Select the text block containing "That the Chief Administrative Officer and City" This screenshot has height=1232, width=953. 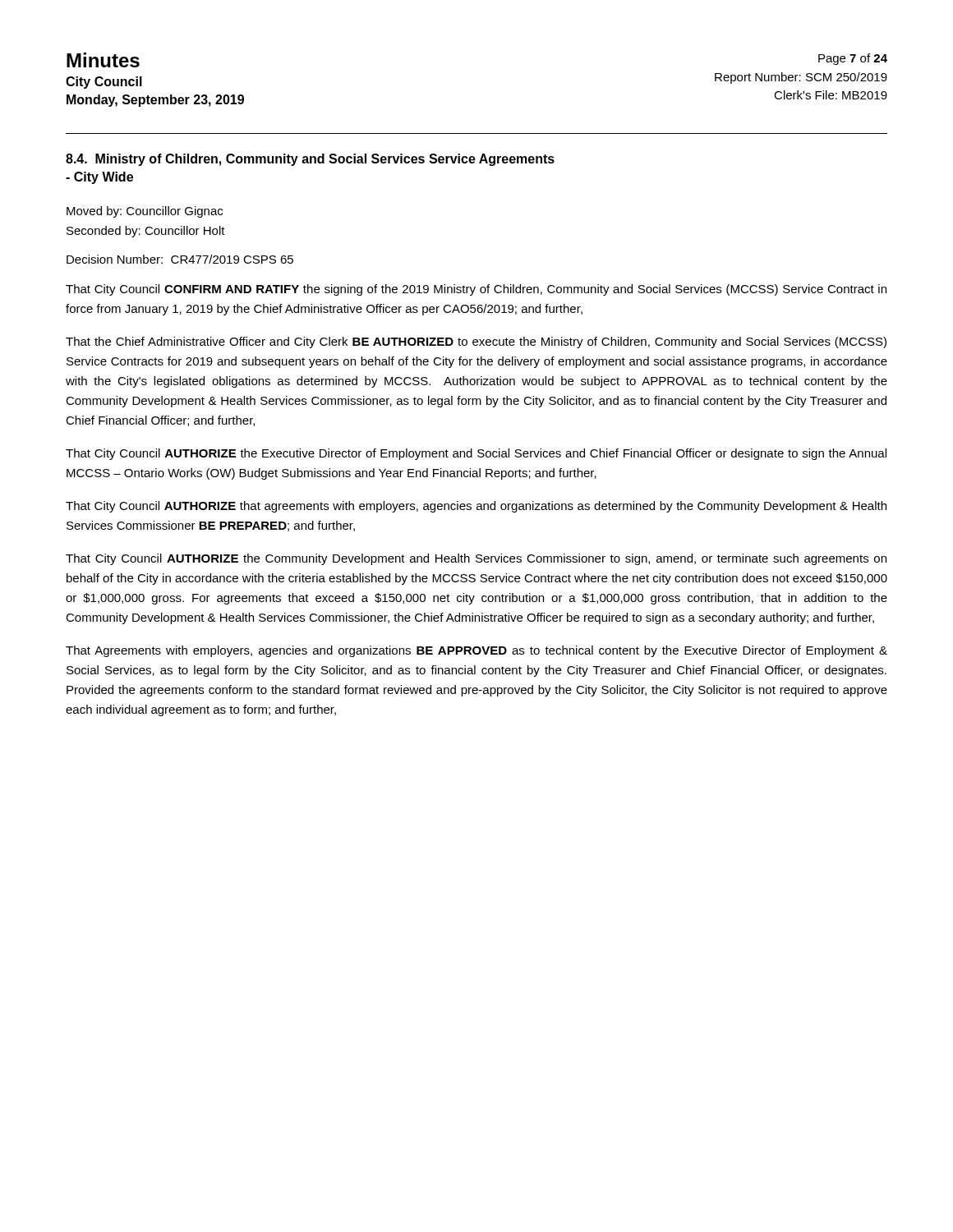(x=476, y=381)
